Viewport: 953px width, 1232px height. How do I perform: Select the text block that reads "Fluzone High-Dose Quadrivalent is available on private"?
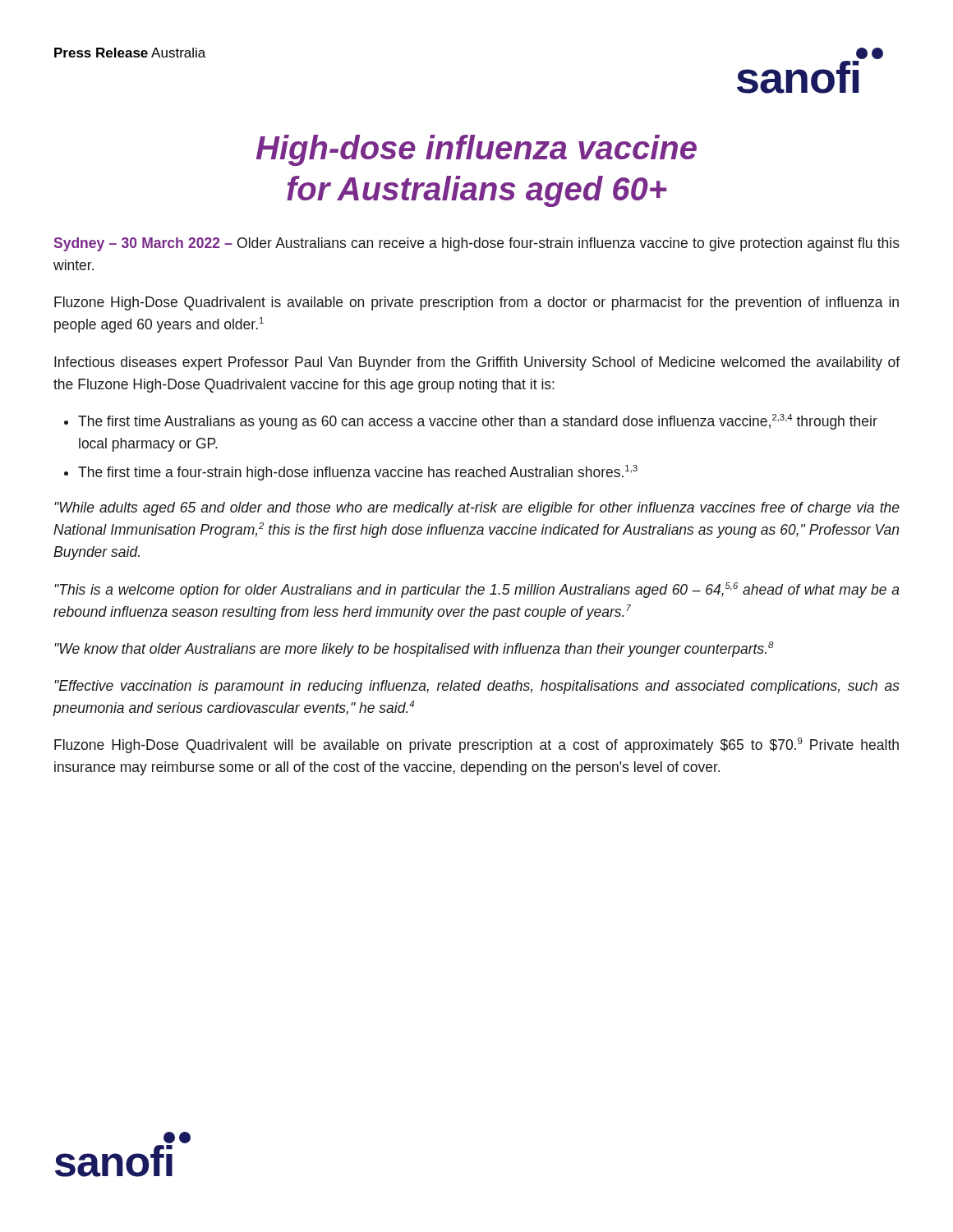pos(476,314)
